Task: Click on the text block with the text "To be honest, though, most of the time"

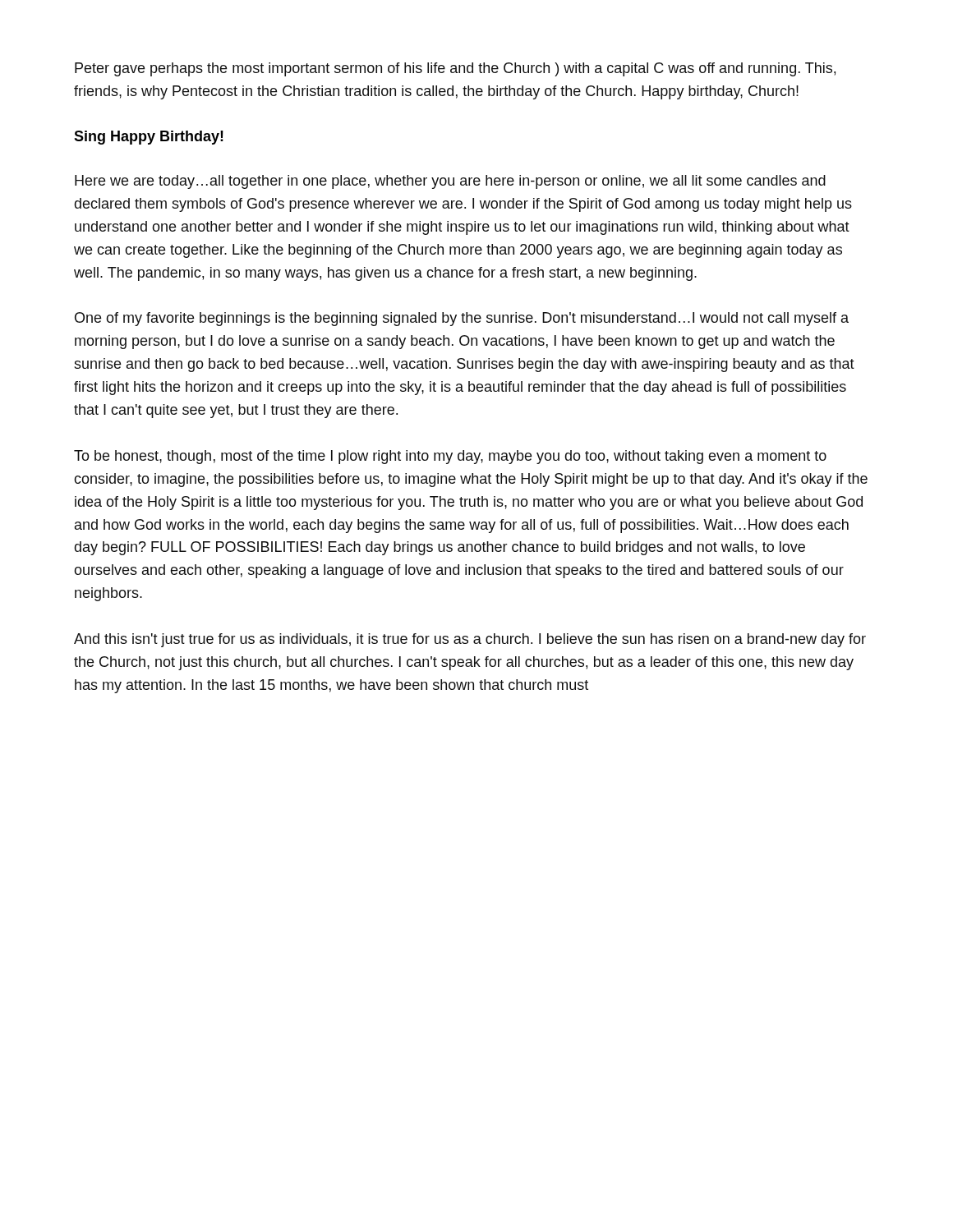Action: 471,524
